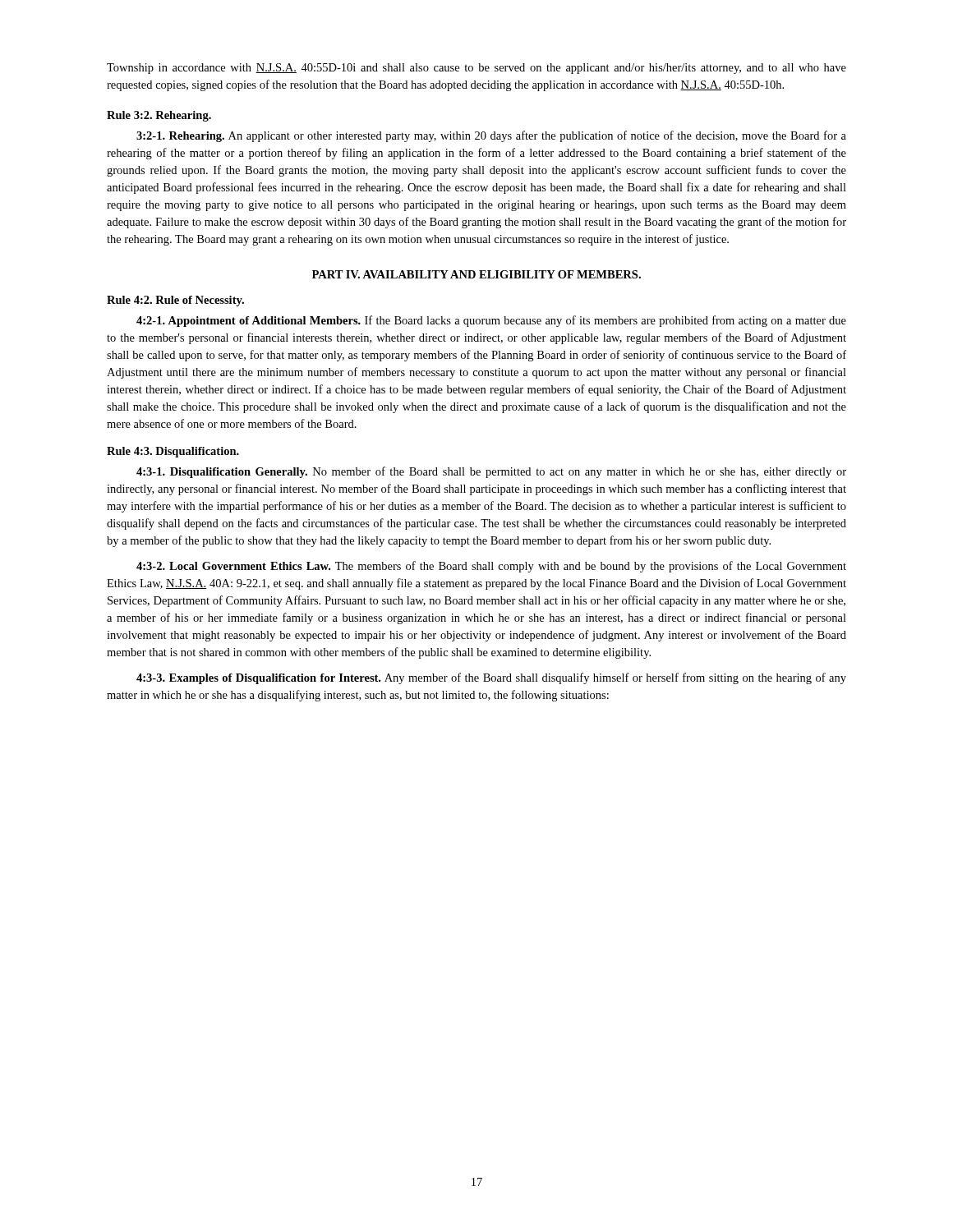Locate the text block with the text "4:3-2. Local Government Ethics Law. The members of"
Image resolution: width=953 pixels, height=1232 pixels.
[476, 609]
